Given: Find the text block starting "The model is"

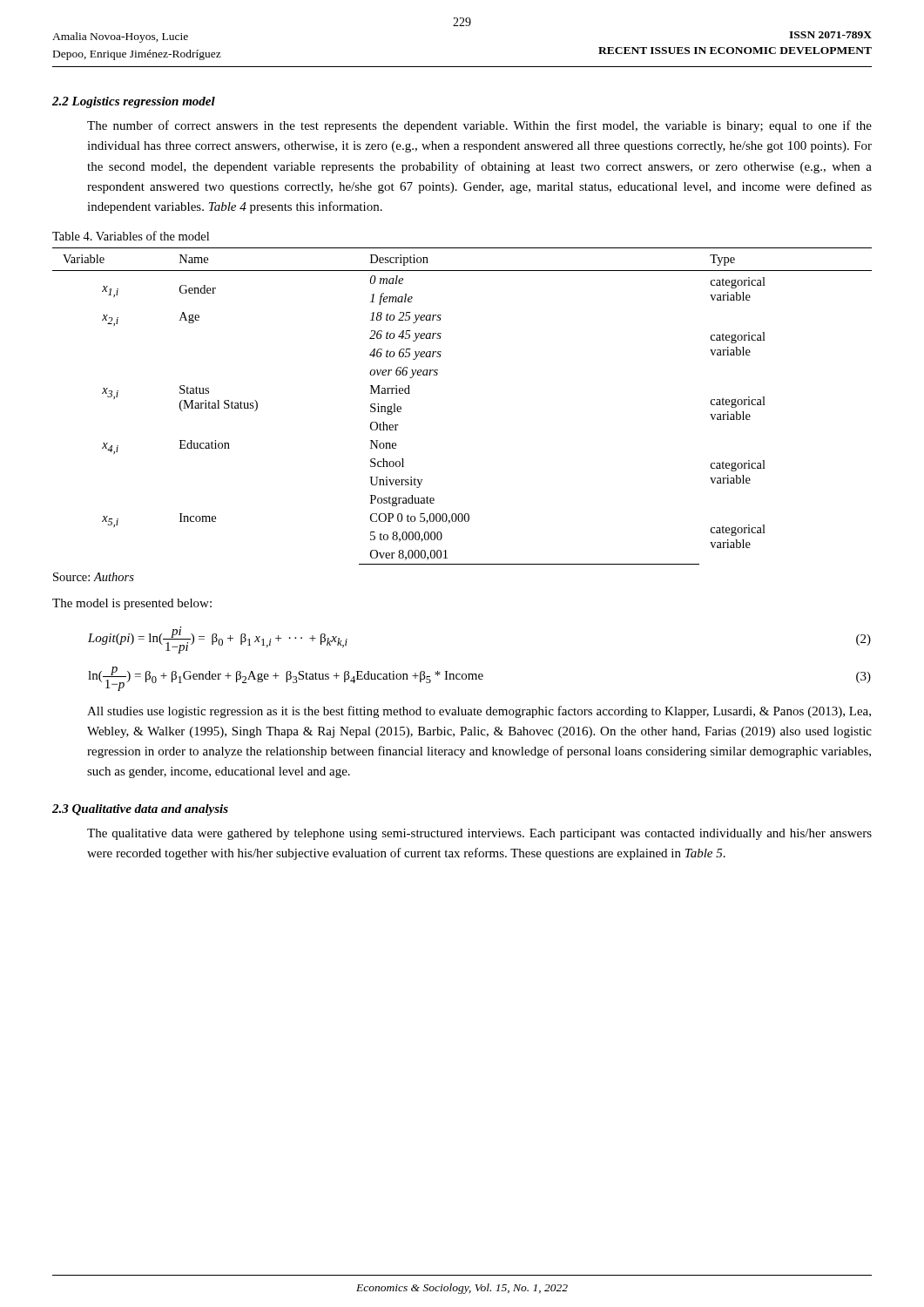Looking at the screenshot, I should tap(132, 603).
